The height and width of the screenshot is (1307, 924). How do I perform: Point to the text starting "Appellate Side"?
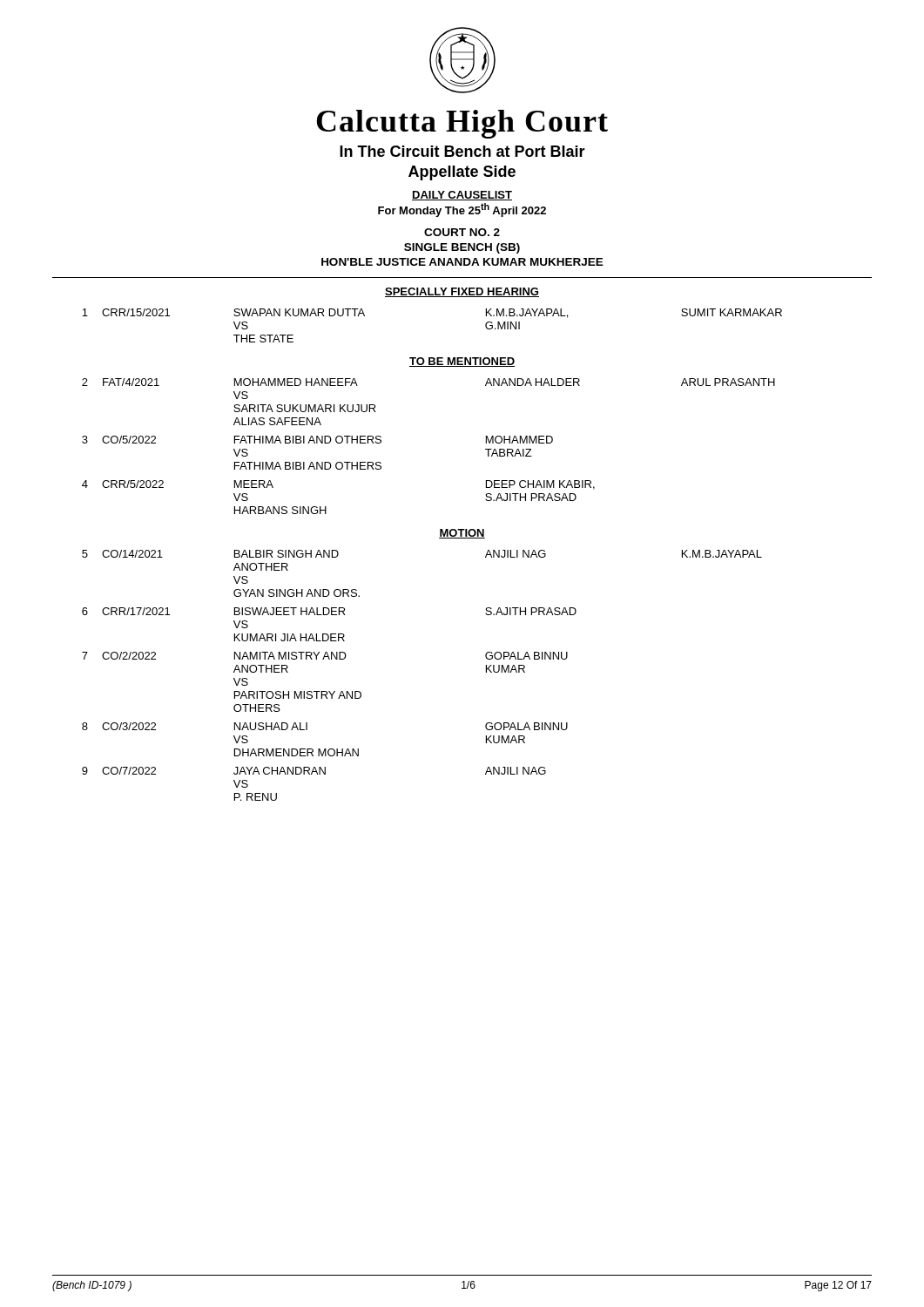click(x=462, y=172)
